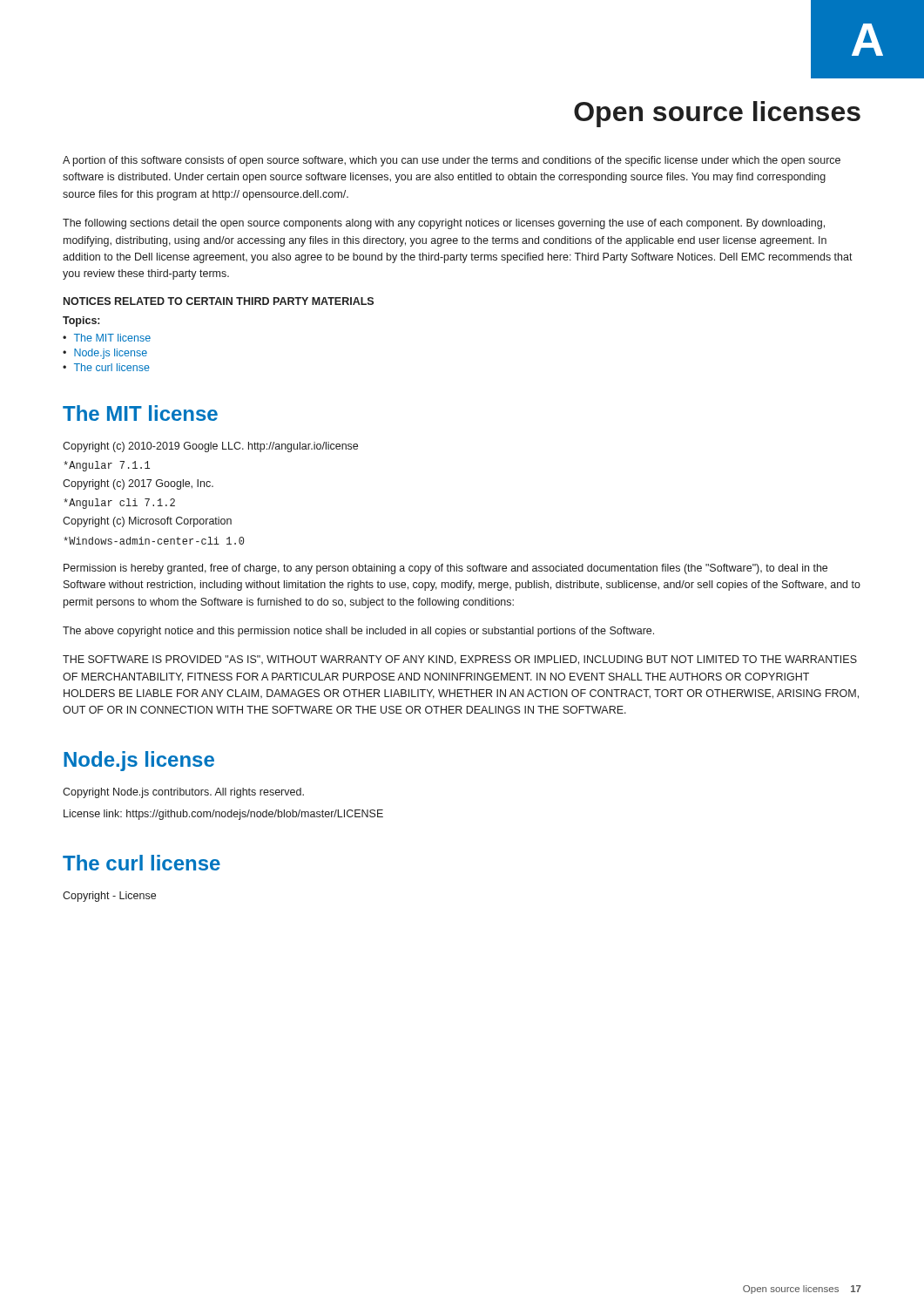The image size is (924, 1307).
Task: Click on the block starting "Angular cli 7.1.2"
Action: 119,504
